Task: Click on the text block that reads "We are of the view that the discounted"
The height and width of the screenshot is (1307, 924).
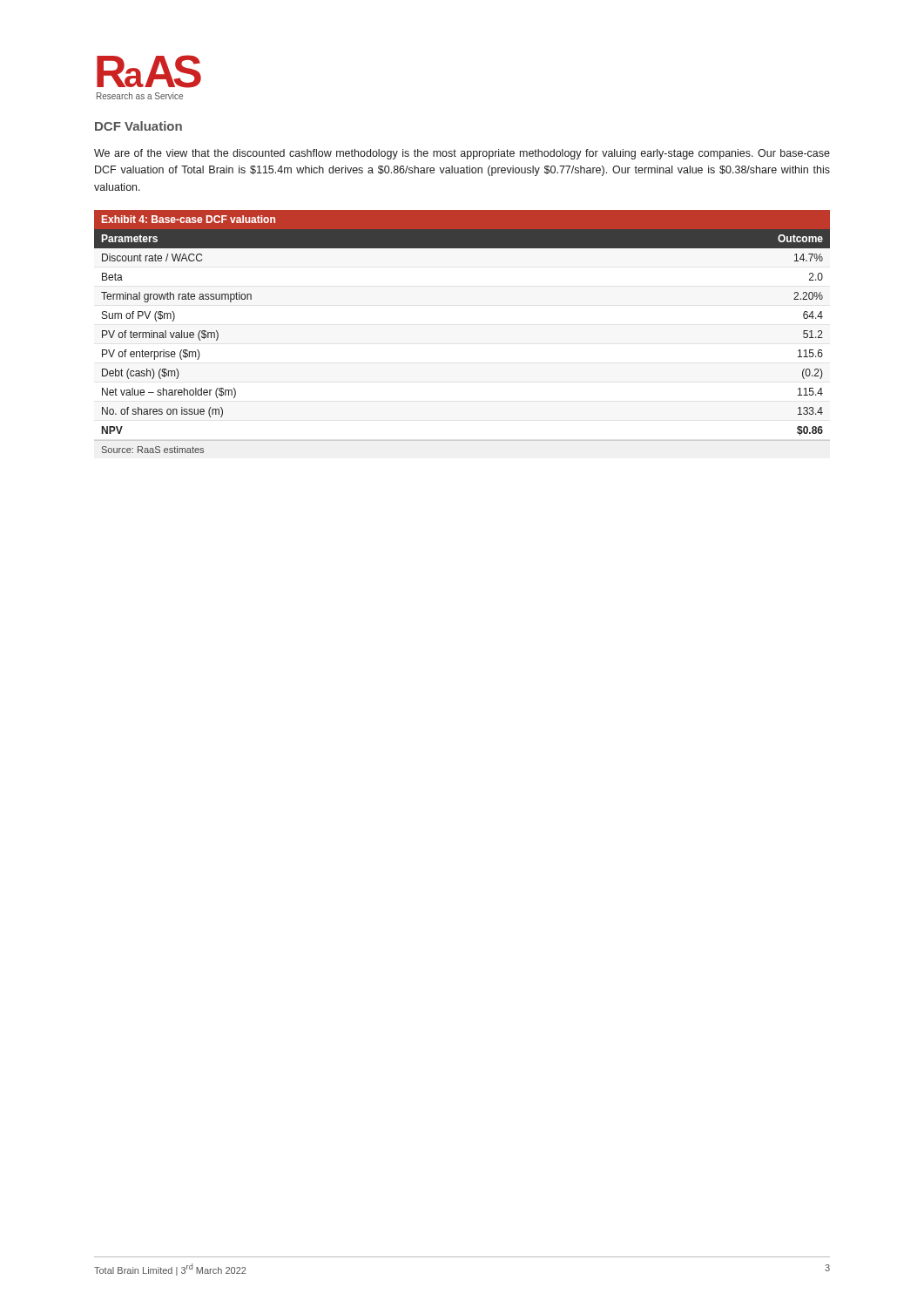Action: tap(462, 170)
